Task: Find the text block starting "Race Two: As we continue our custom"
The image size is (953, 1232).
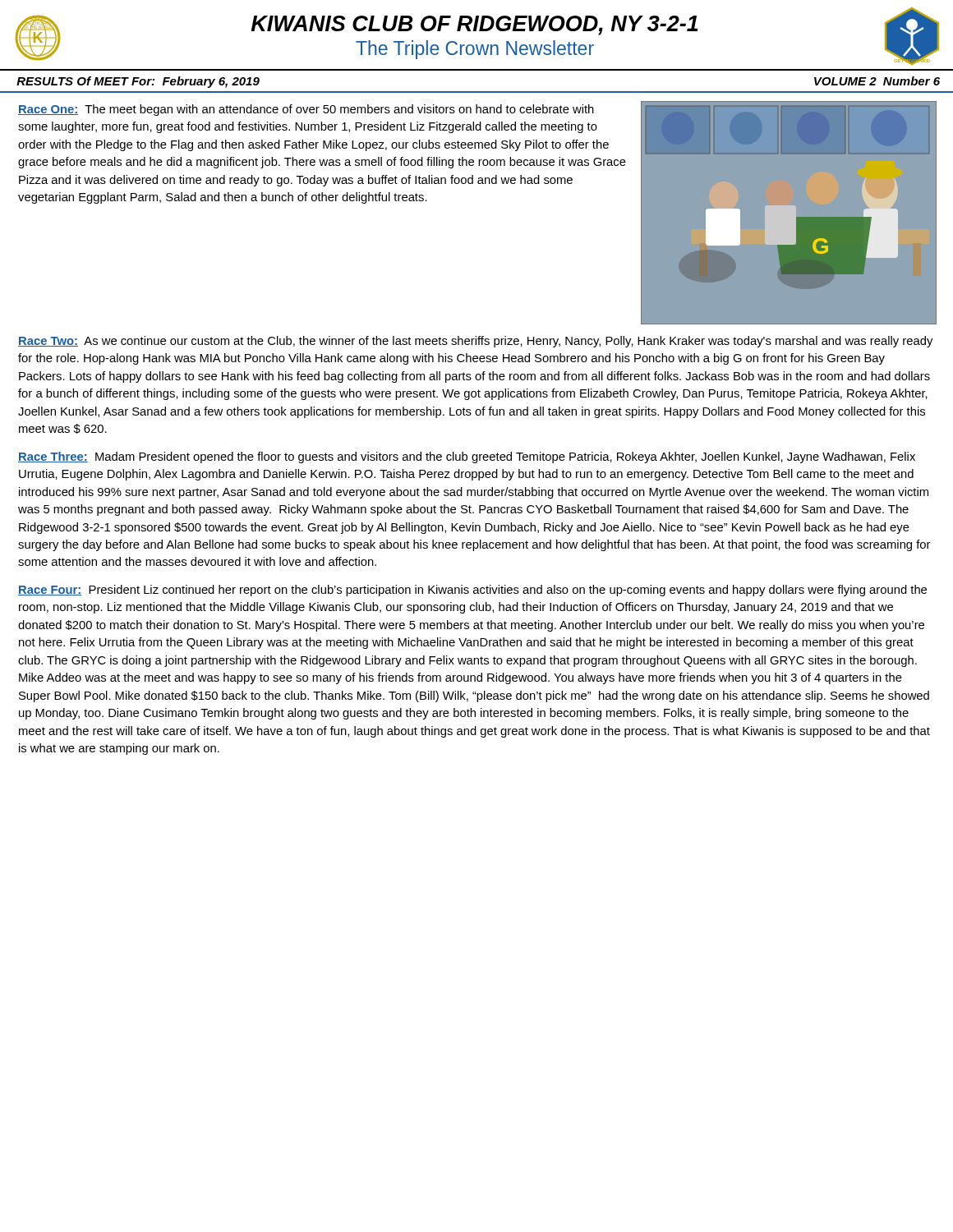Action: click(x=476, y=385)
